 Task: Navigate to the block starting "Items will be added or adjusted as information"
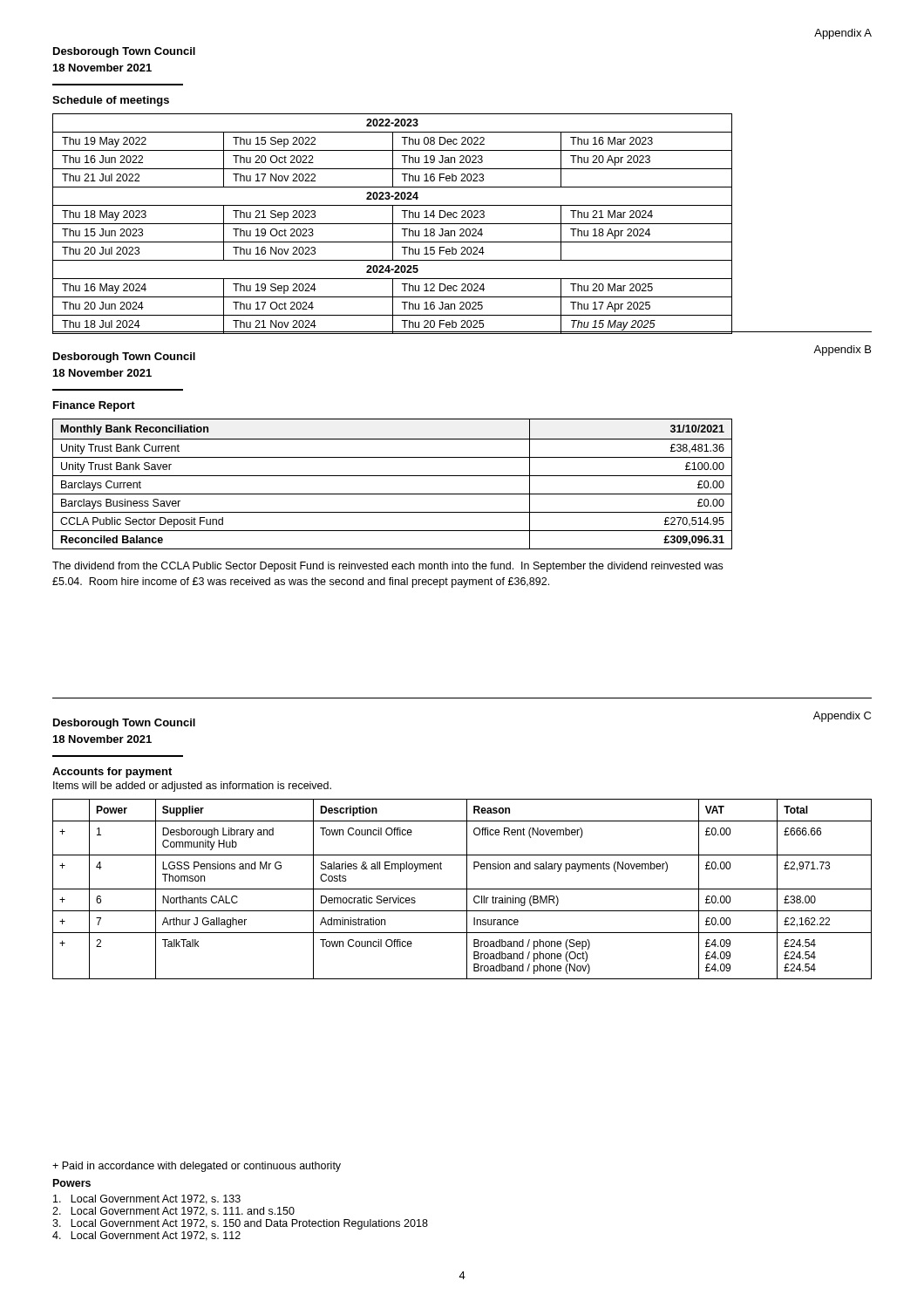tap(192, 785)
